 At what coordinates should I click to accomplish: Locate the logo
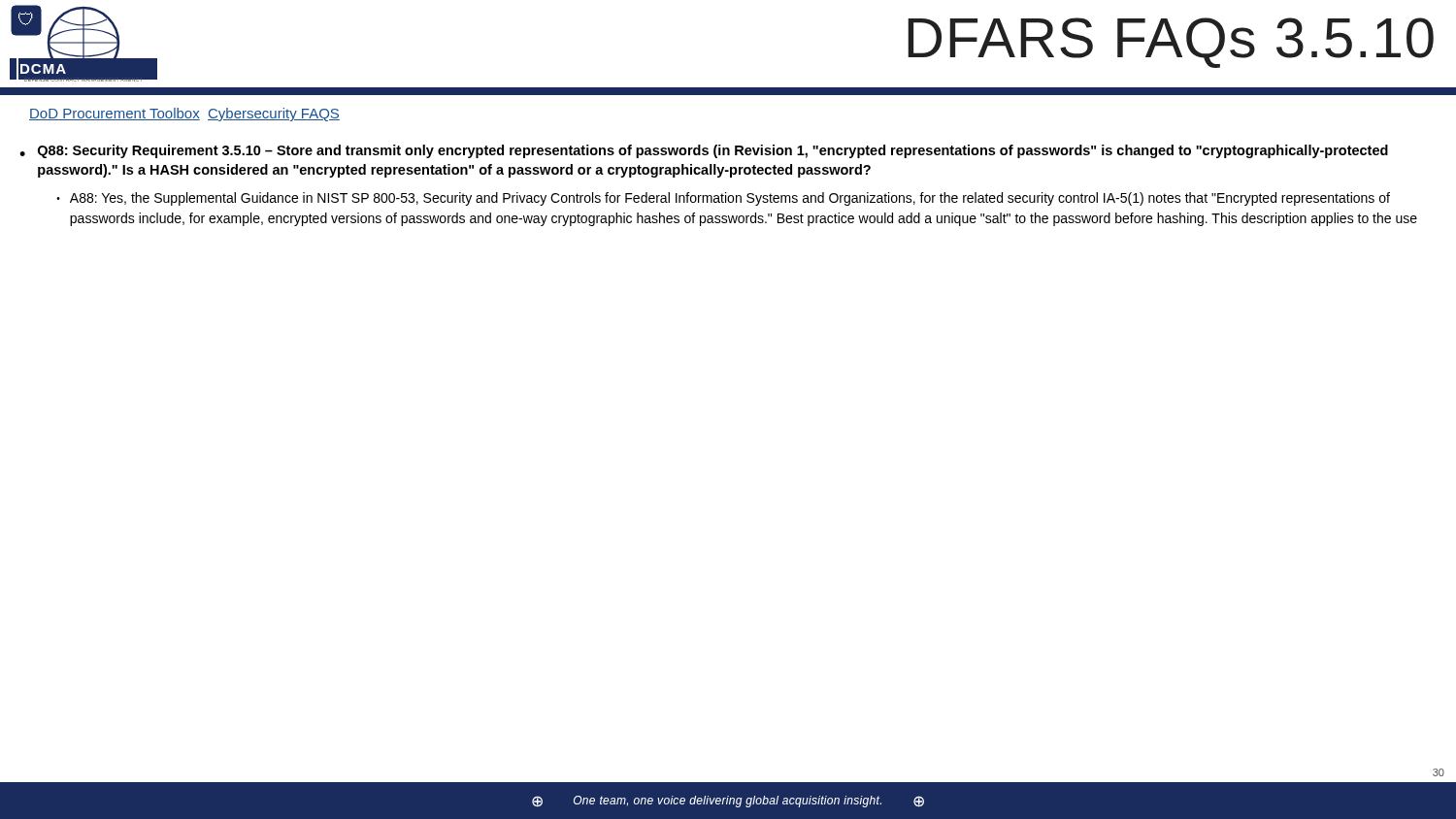click(87, 43)
